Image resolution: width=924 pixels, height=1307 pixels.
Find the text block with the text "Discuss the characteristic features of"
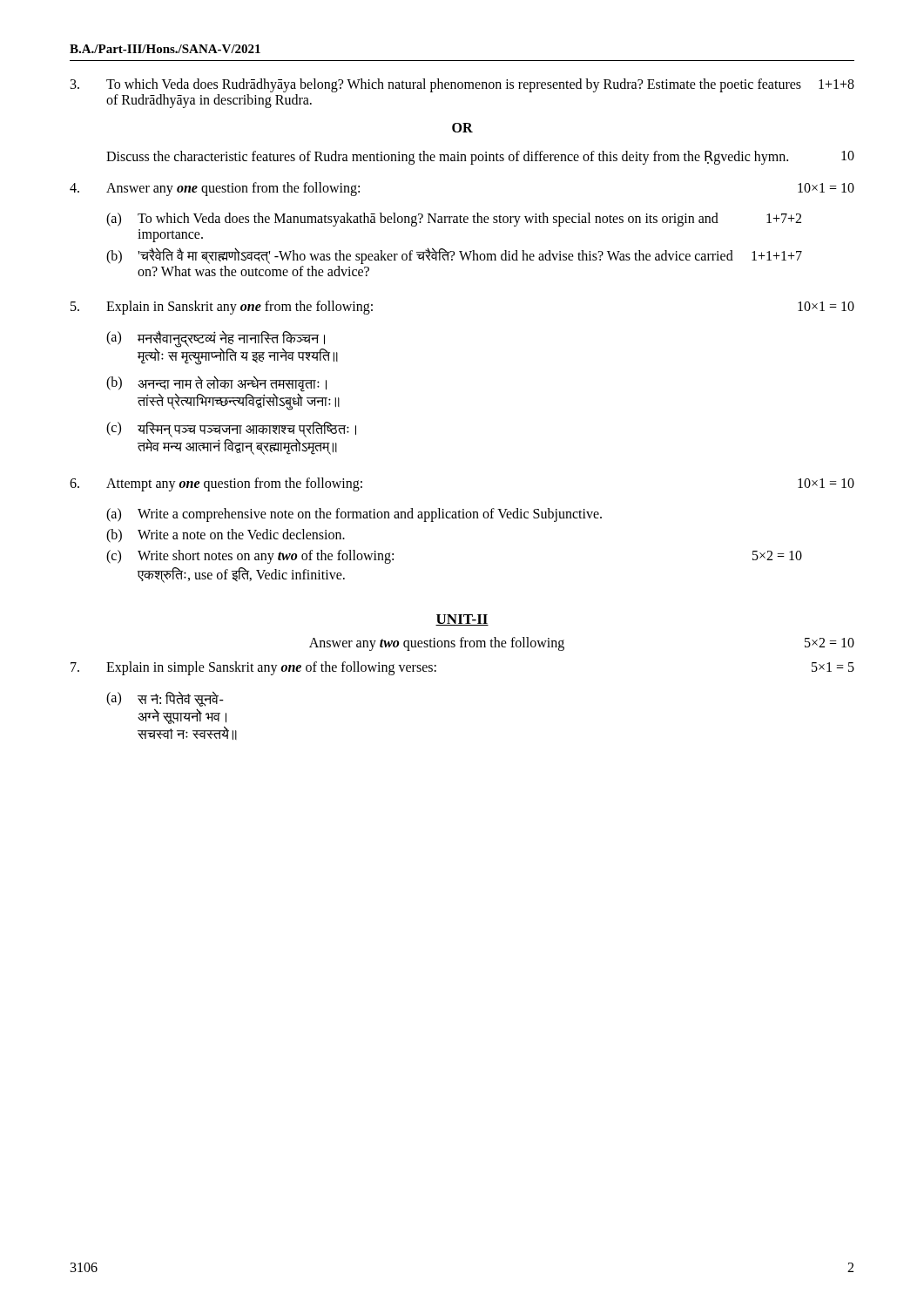462,156
